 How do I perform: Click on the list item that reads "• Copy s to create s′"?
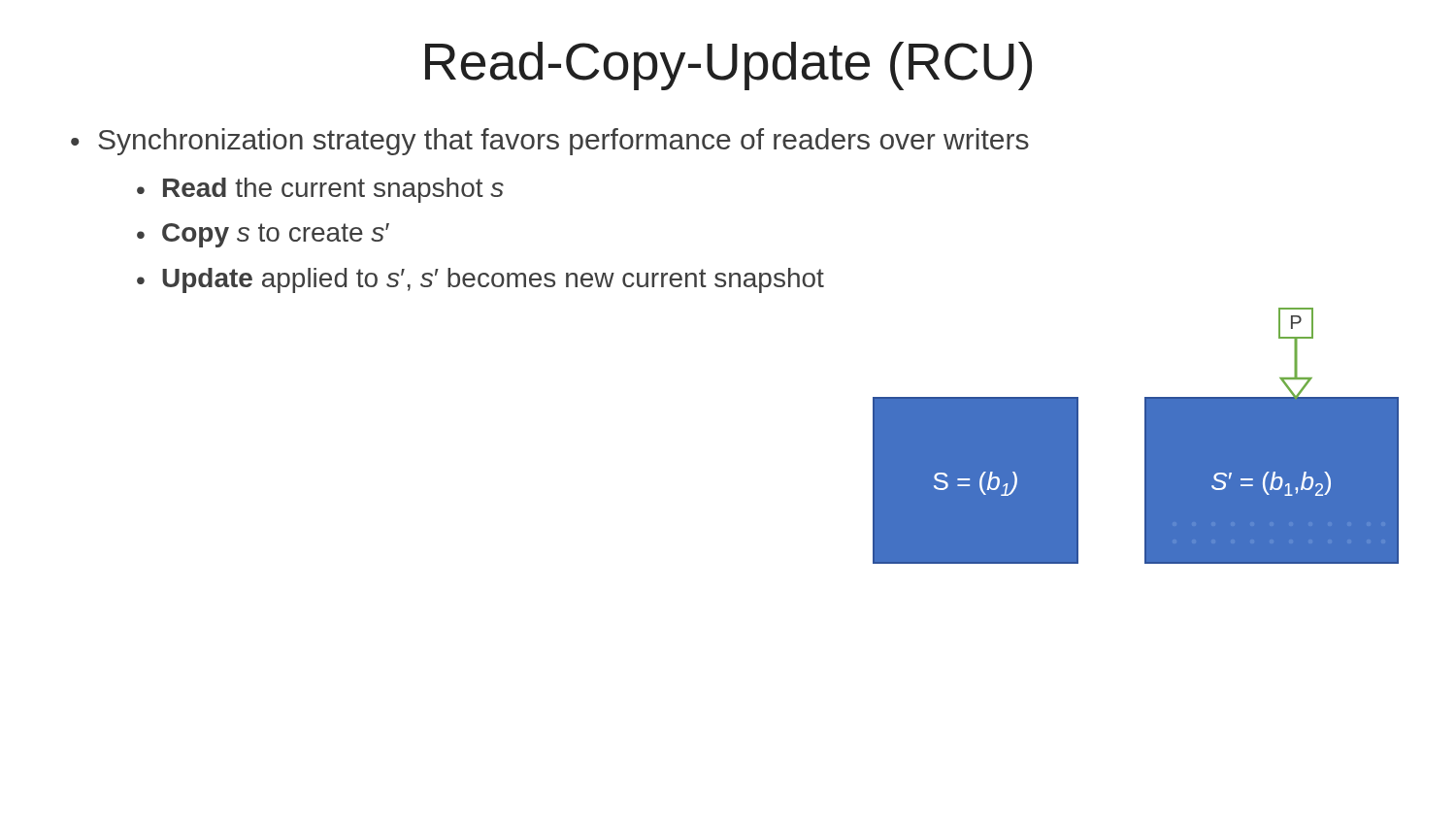click(x=263, y=234)
